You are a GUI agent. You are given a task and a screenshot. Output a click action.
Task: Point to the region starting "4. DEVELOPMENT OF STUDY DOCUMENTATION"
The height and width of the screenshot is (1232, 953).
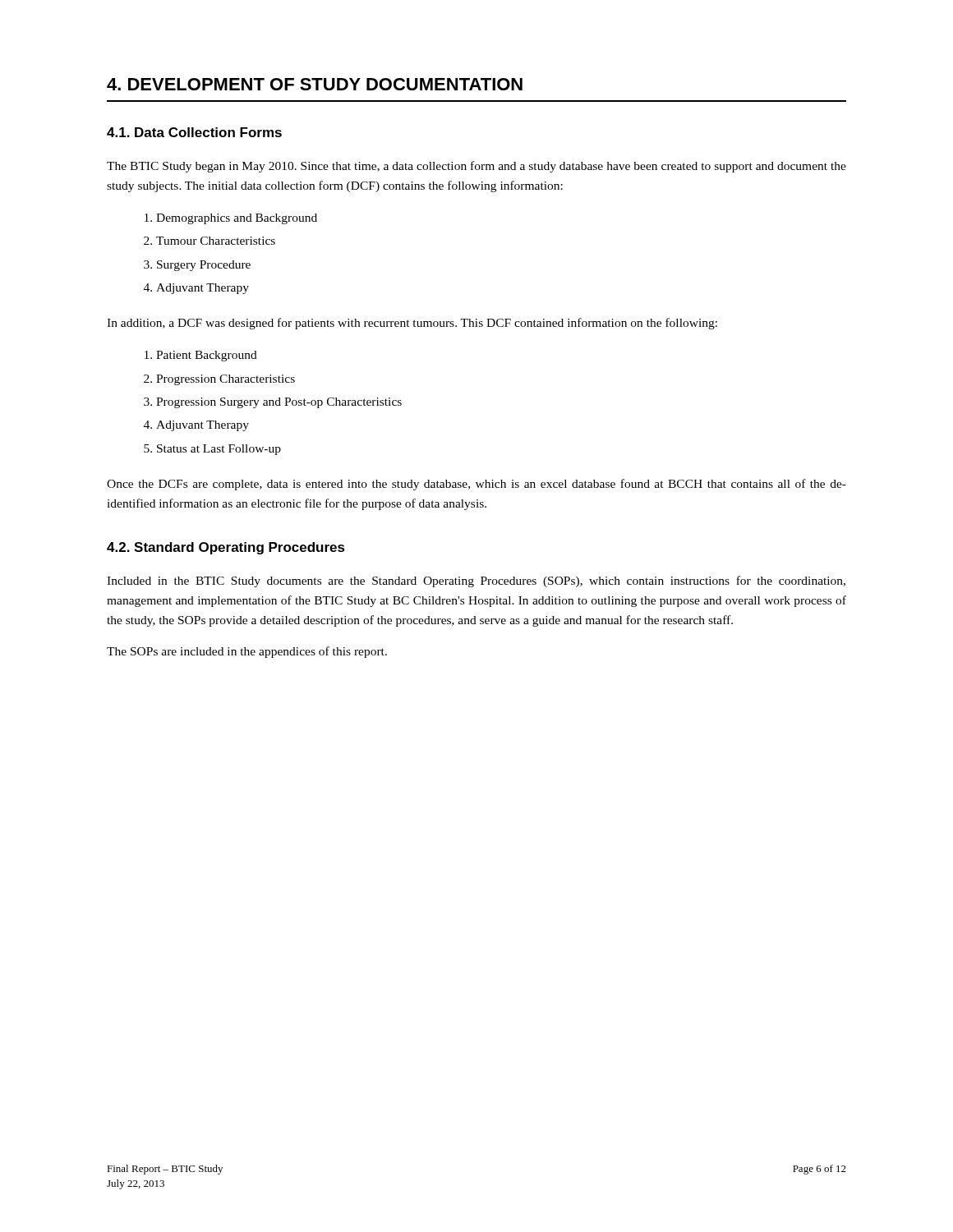click(x=476, y=88)
